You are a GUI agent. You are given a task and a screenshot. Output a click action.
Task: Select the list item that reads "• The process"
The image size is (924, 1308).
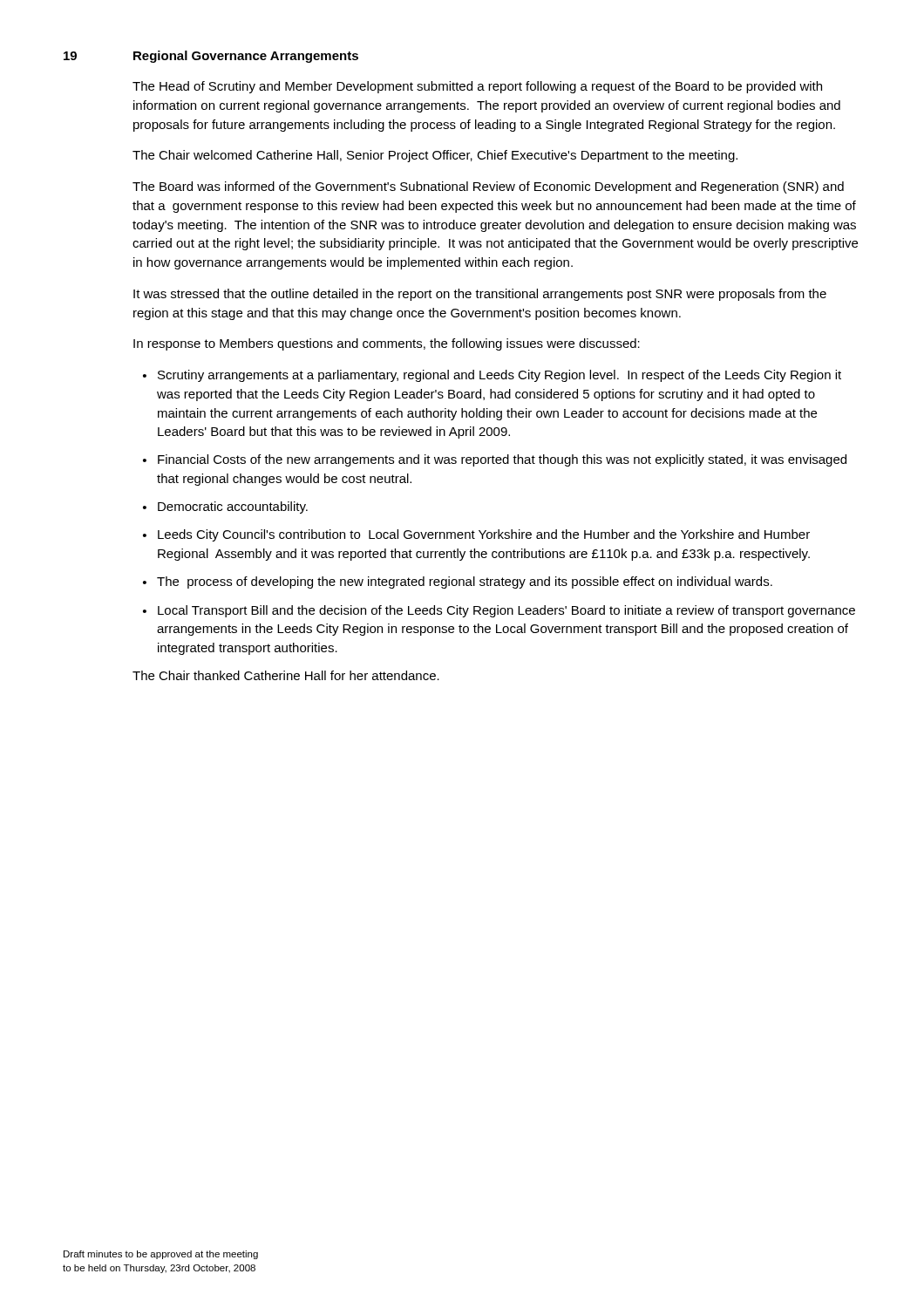497,582
